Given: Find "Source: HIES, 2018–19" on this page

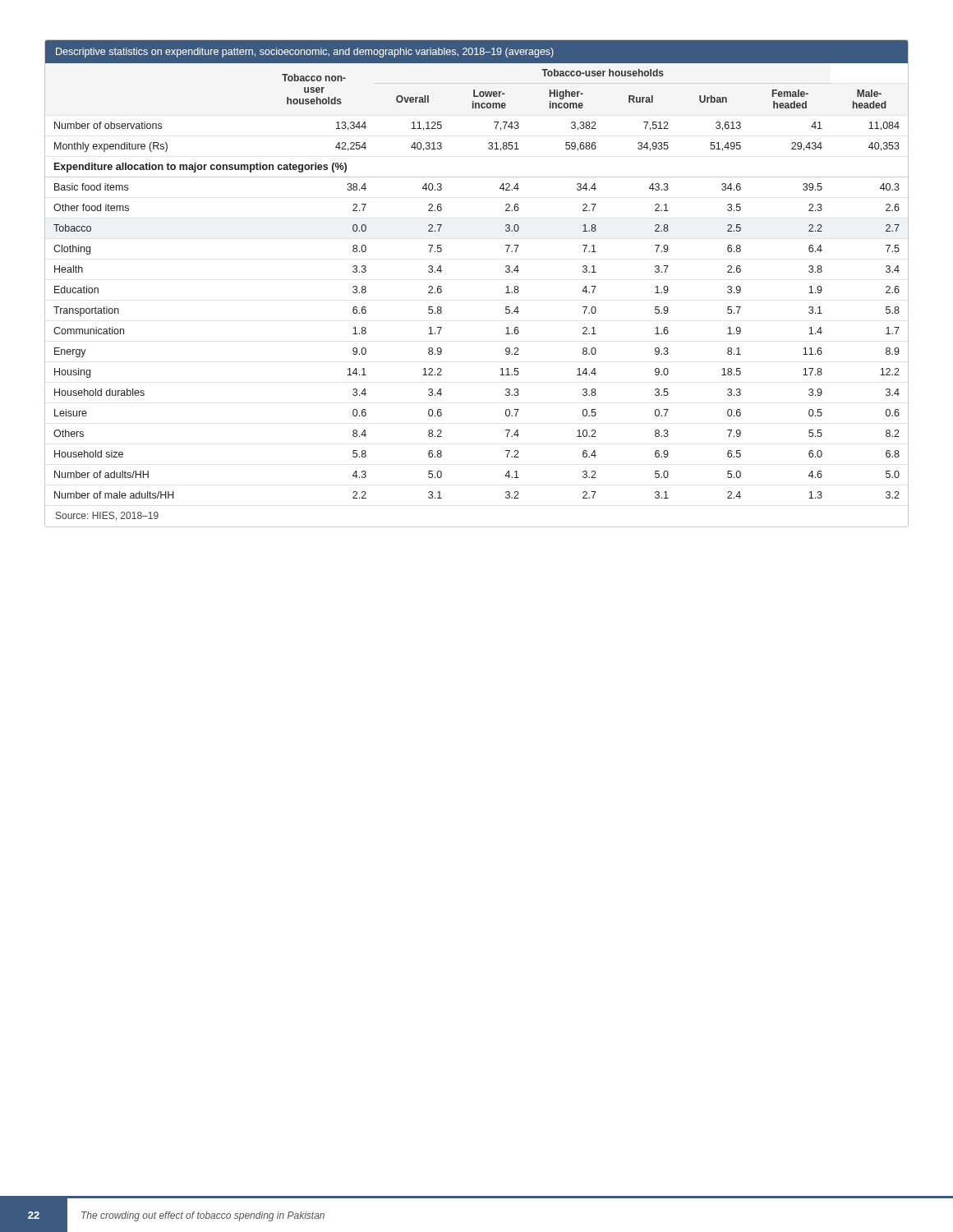Looking at the screenshot, I should 107,516.
